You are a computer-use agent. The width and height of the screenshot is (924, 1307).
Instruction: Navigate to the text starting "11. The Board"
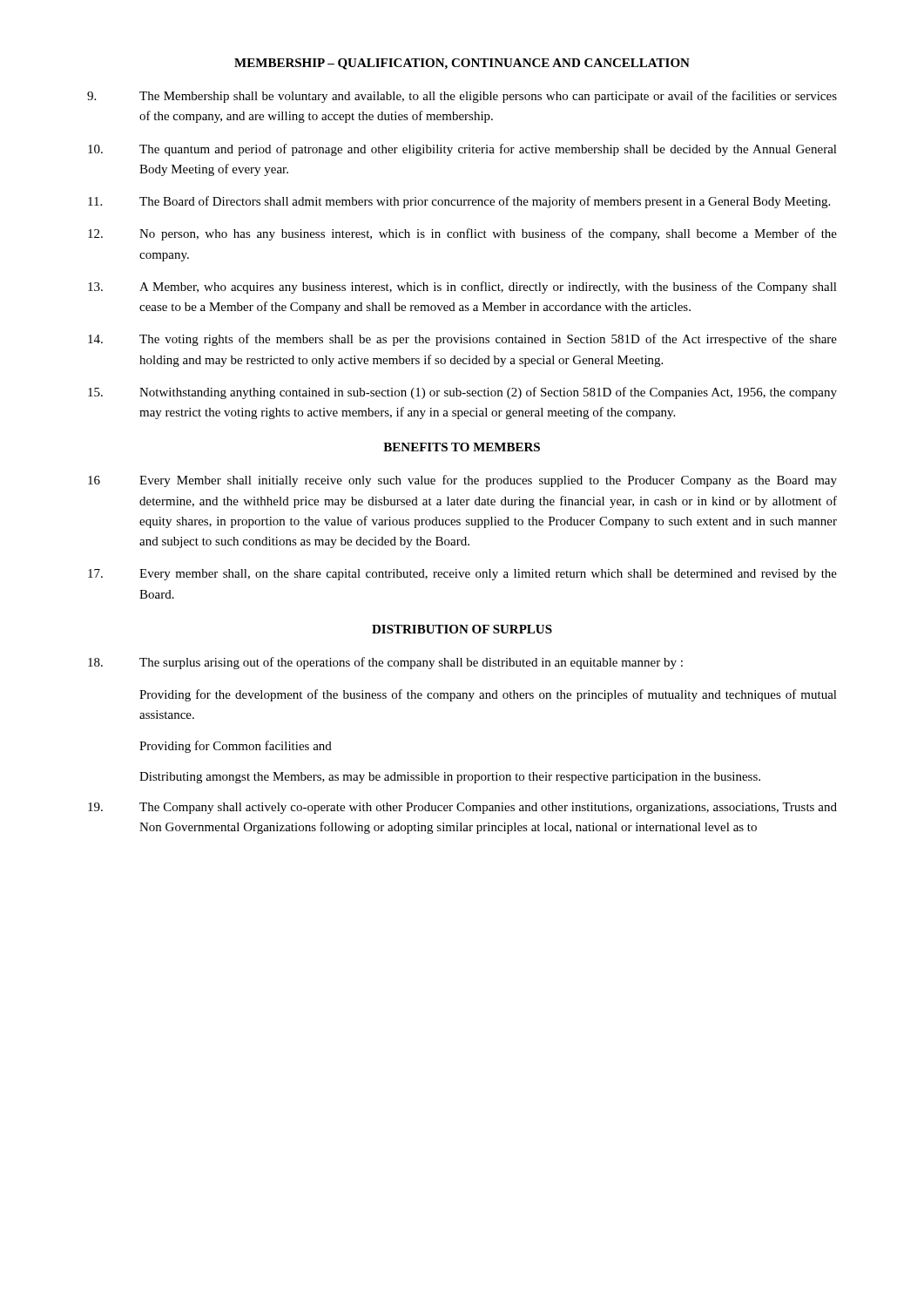tap(462, 202)
